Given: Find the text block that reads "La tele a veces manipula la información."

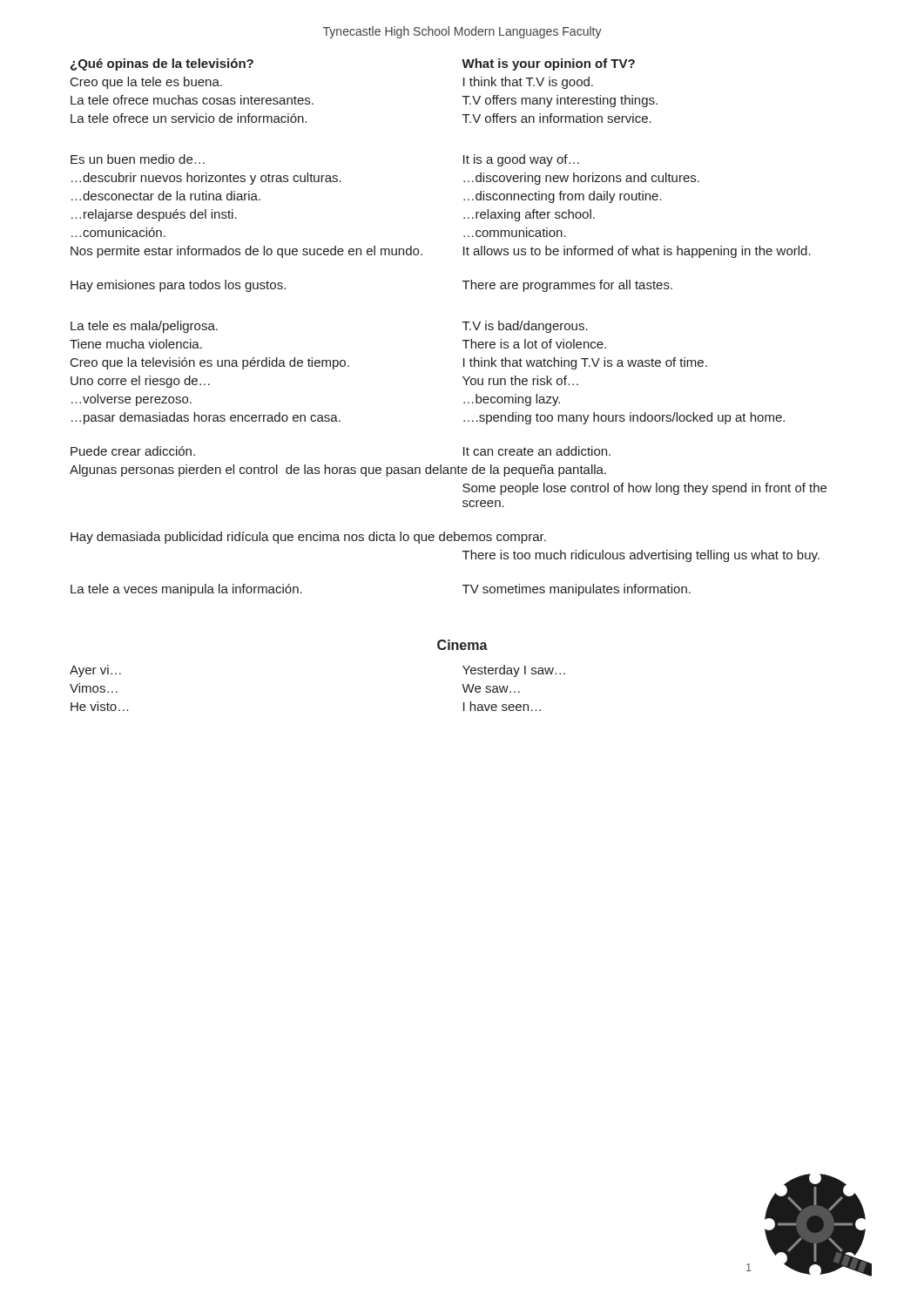Looking at the screenshot, I should click(462, 589).
